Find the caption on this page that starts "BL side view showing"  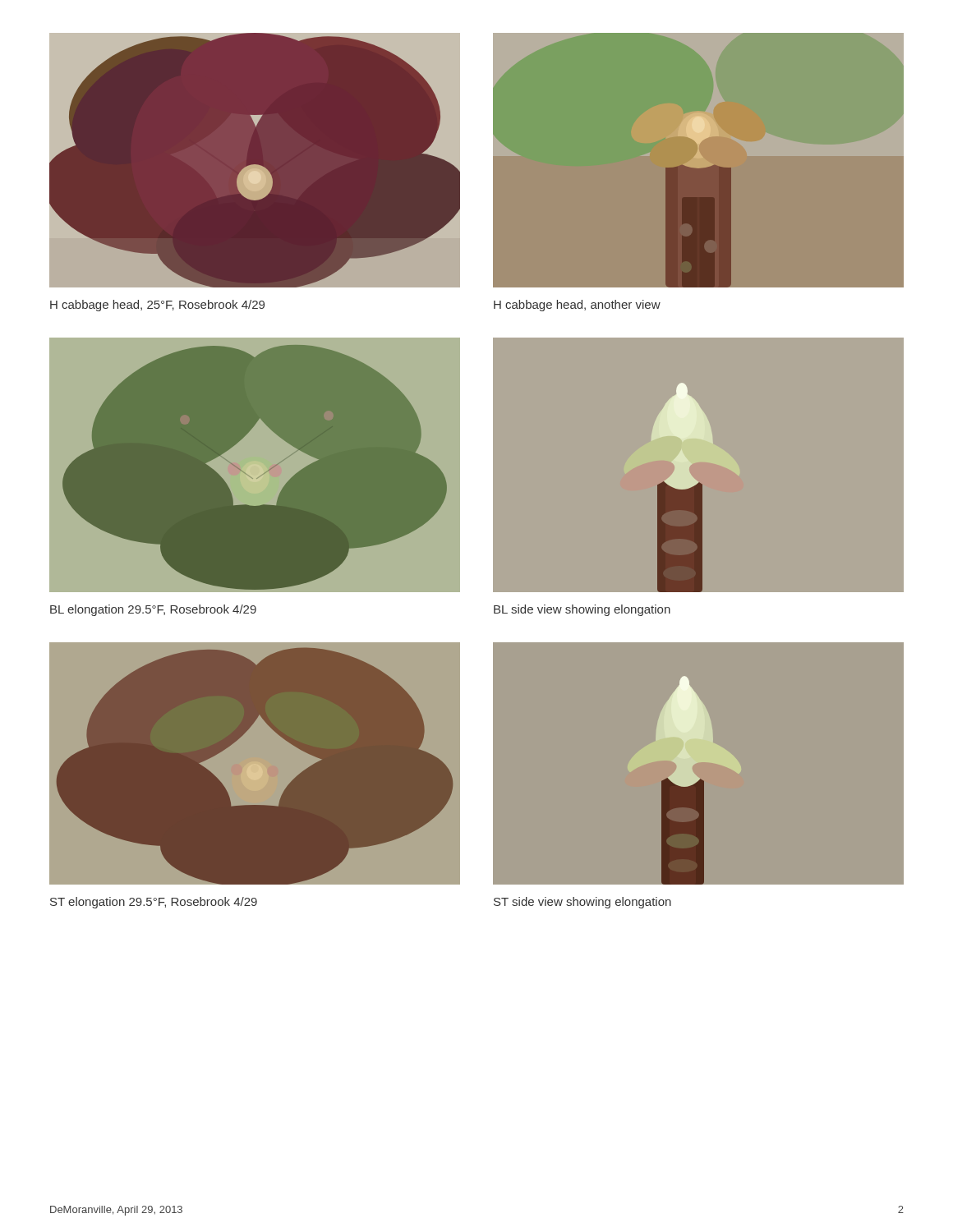click(x=582, y=609)
